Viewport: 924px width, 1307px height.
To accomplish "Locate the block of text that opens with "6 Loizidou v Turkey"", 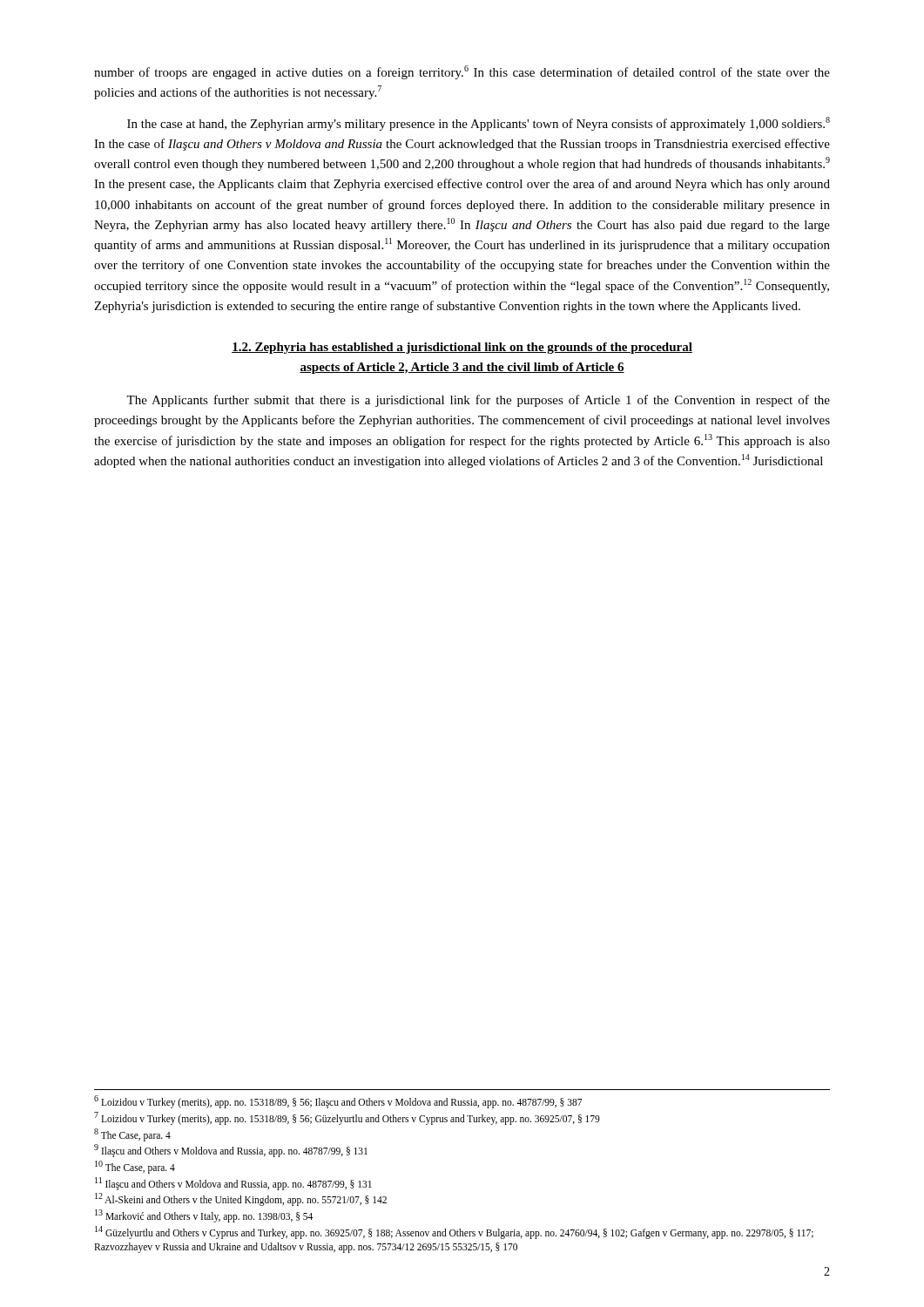I will (338, 1102).
